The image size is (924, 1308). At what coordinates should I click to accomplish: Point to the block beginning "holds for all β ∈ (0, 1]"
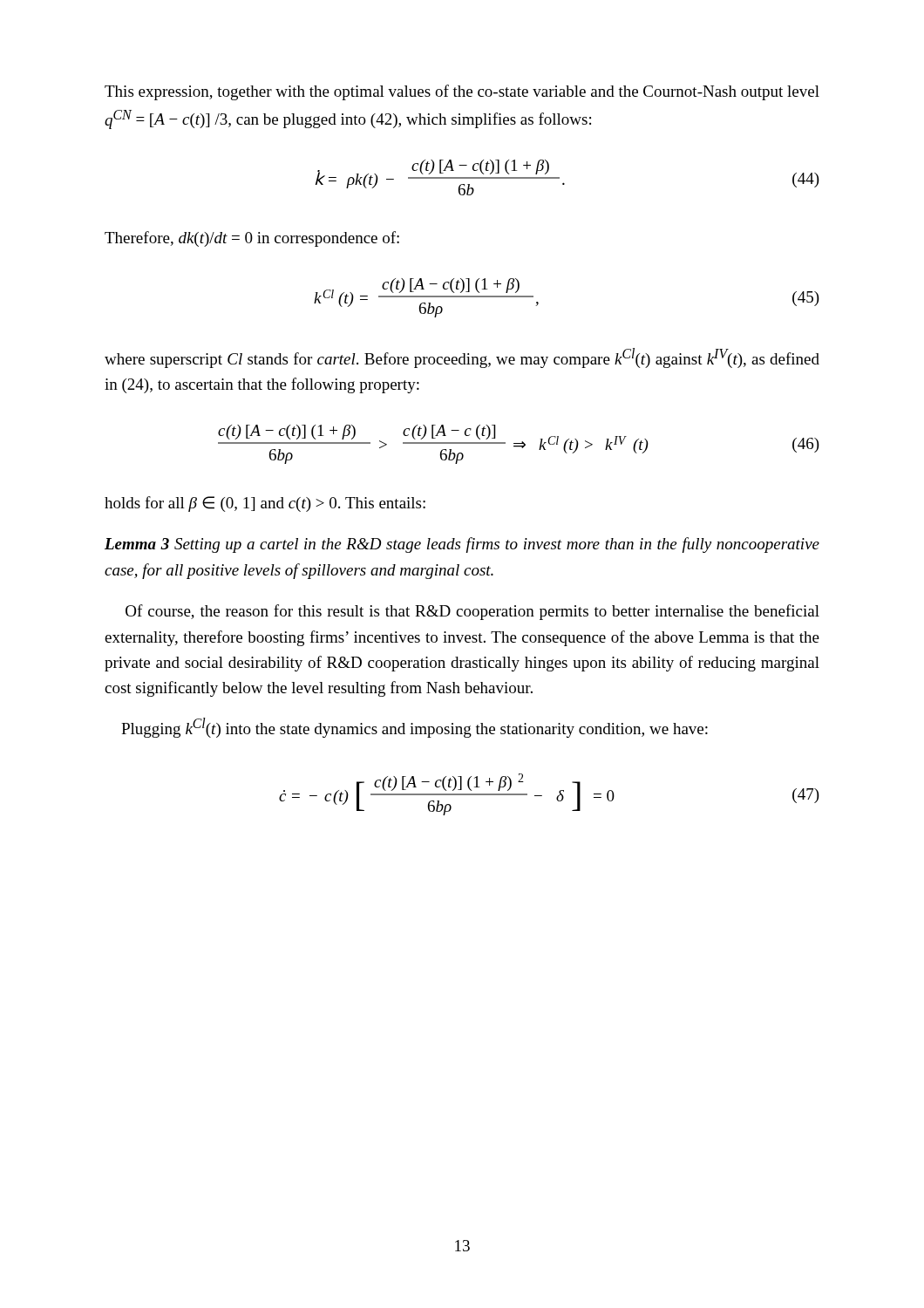pos(265,504)
